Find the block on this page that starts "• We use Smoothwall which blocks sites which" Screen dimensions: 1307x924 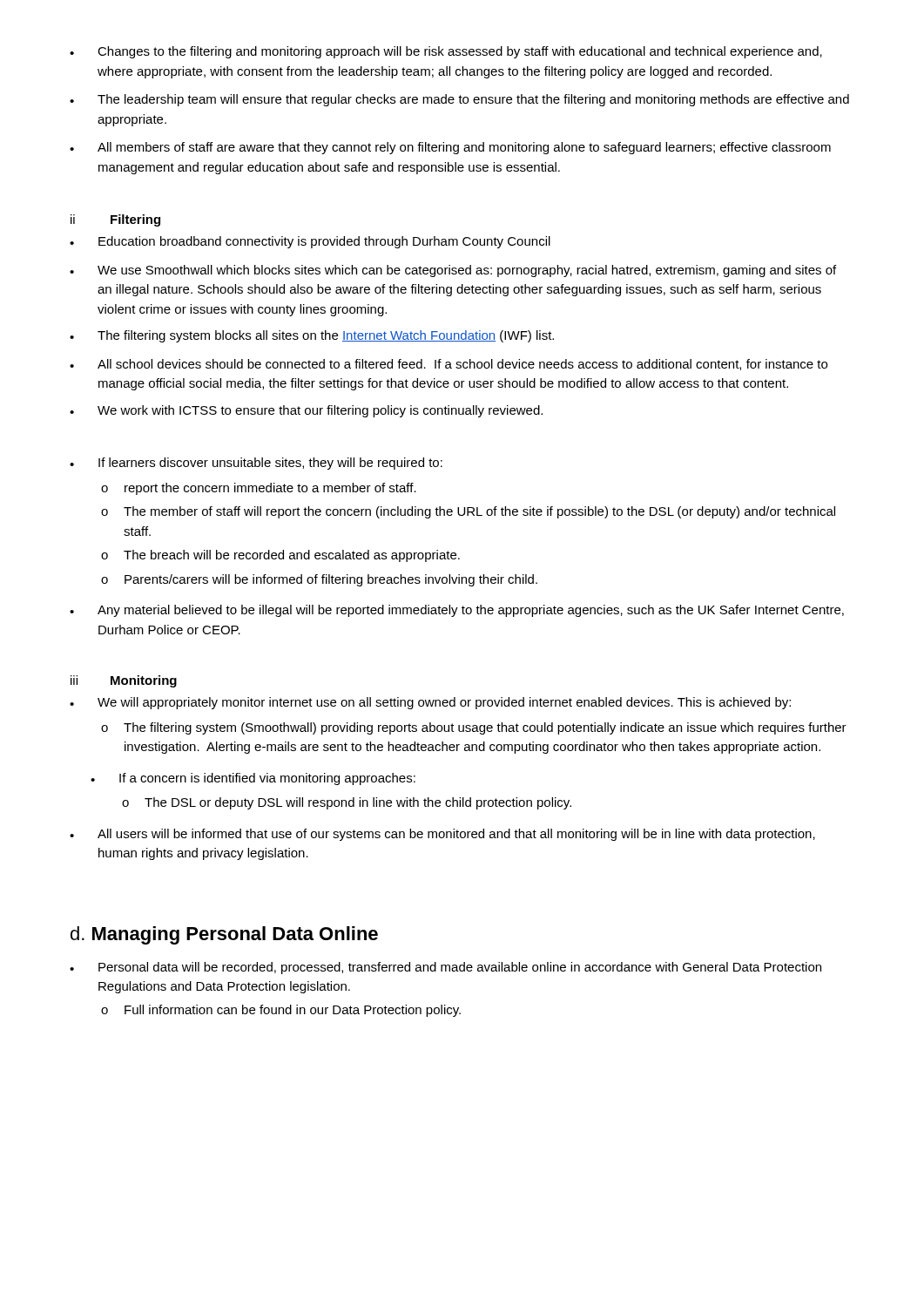tap(462, 290)
